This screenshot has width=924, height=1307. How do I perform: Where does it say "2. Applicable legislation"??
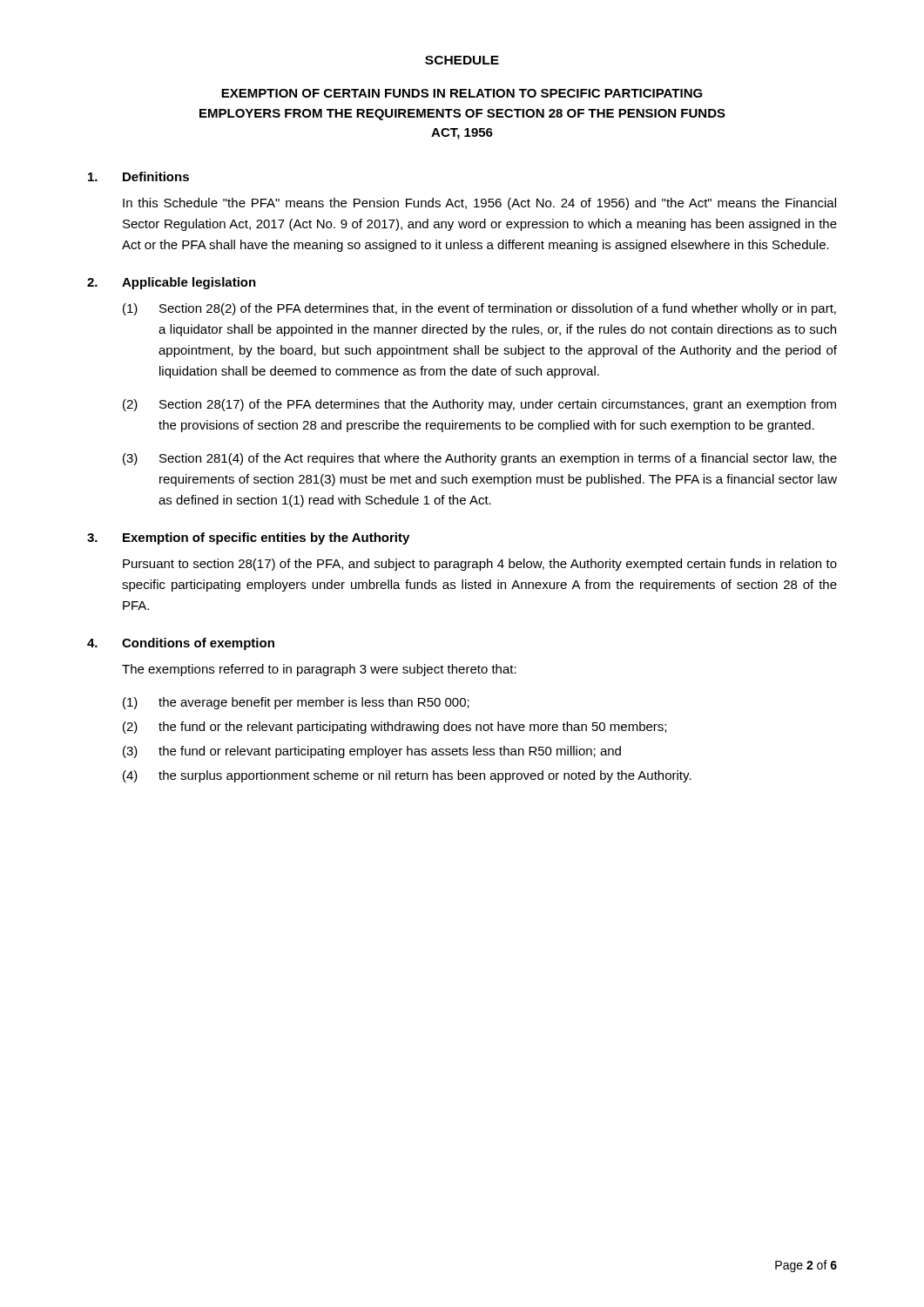pos(172,281)
